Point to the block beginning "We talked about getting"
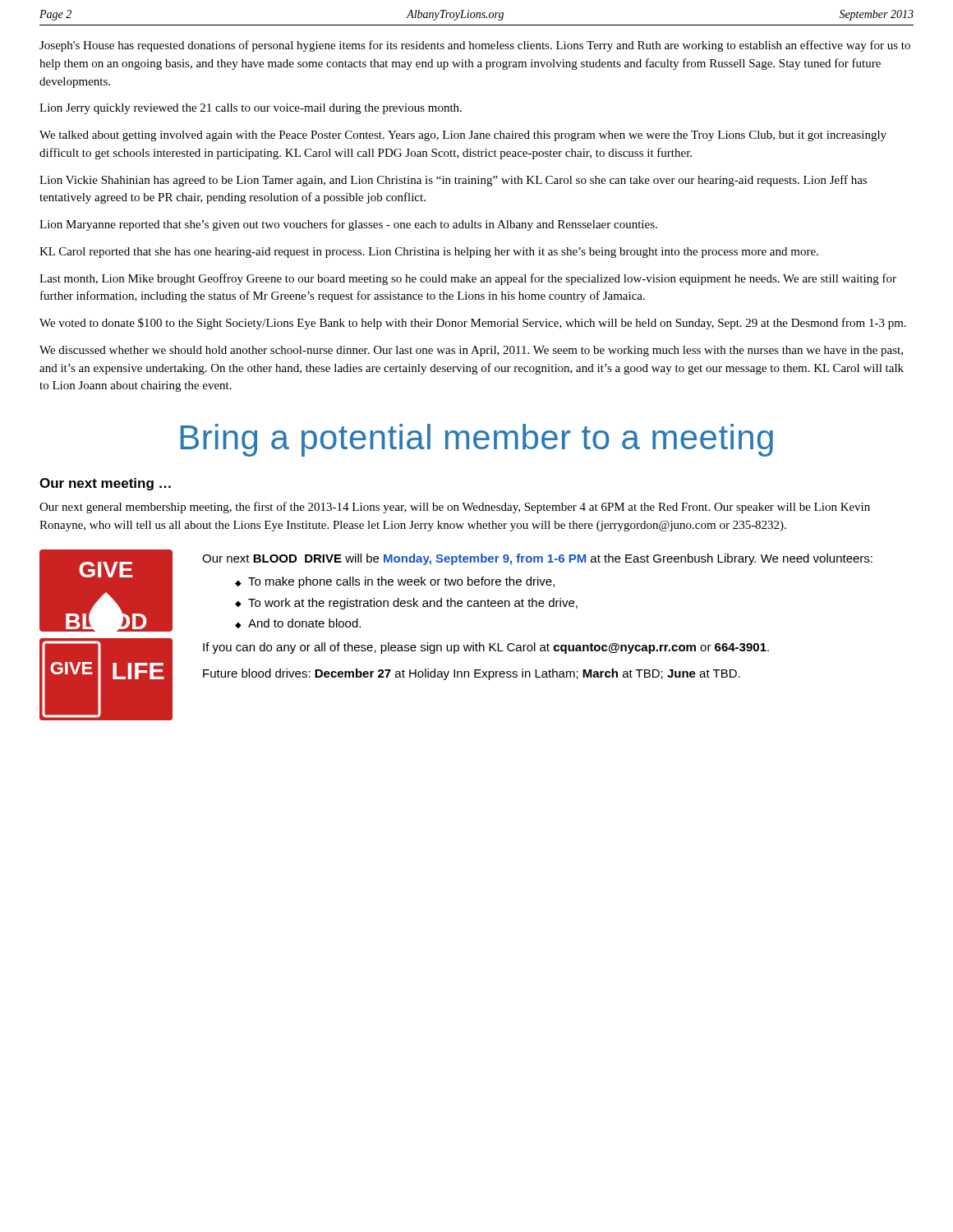Viewport: 953px width, 1232px height. pyautogui.click(x=463, y=144)
